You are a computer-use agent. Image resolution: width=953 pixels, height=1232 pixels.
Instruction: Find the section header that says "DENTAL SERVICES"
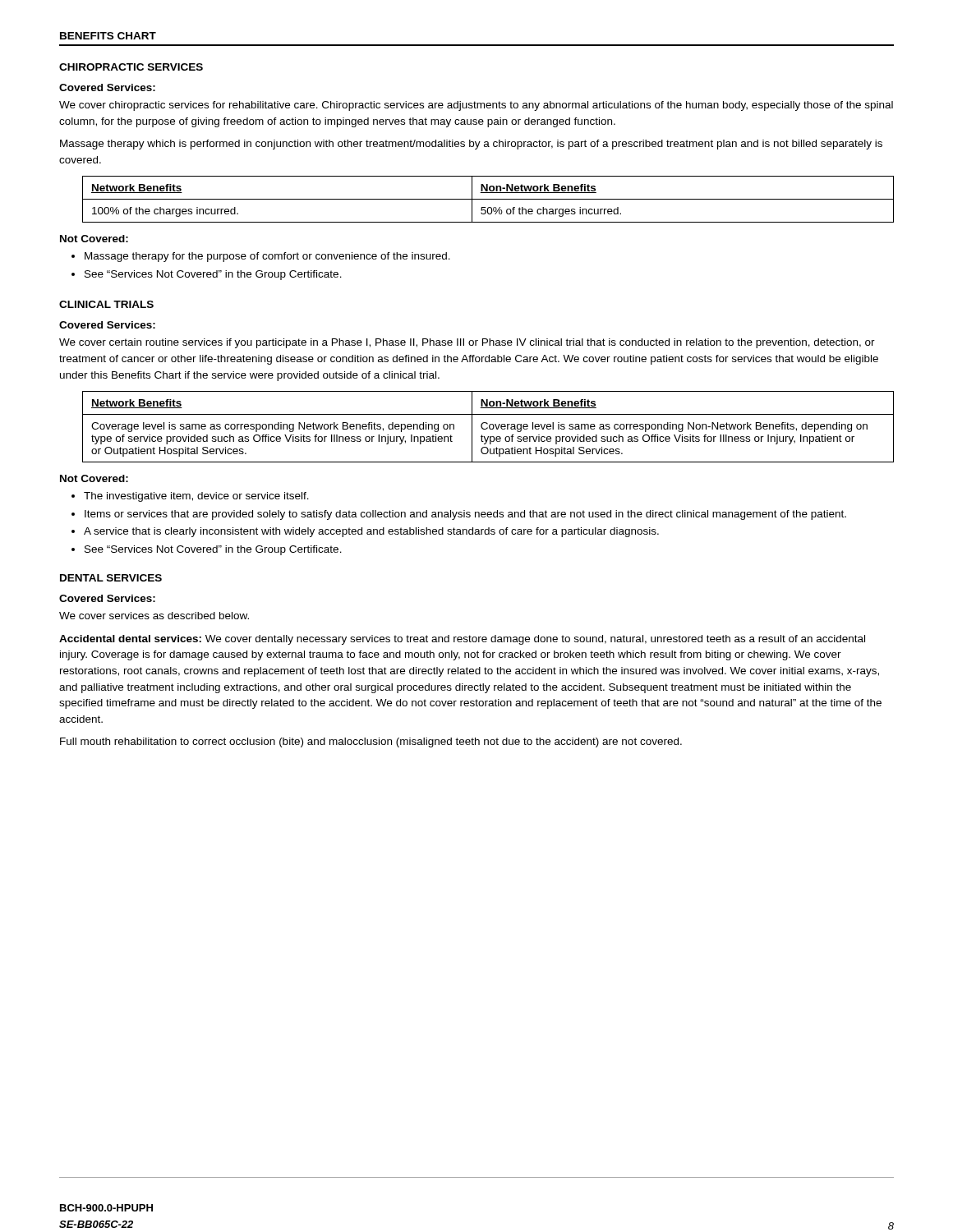pos(111,578)
